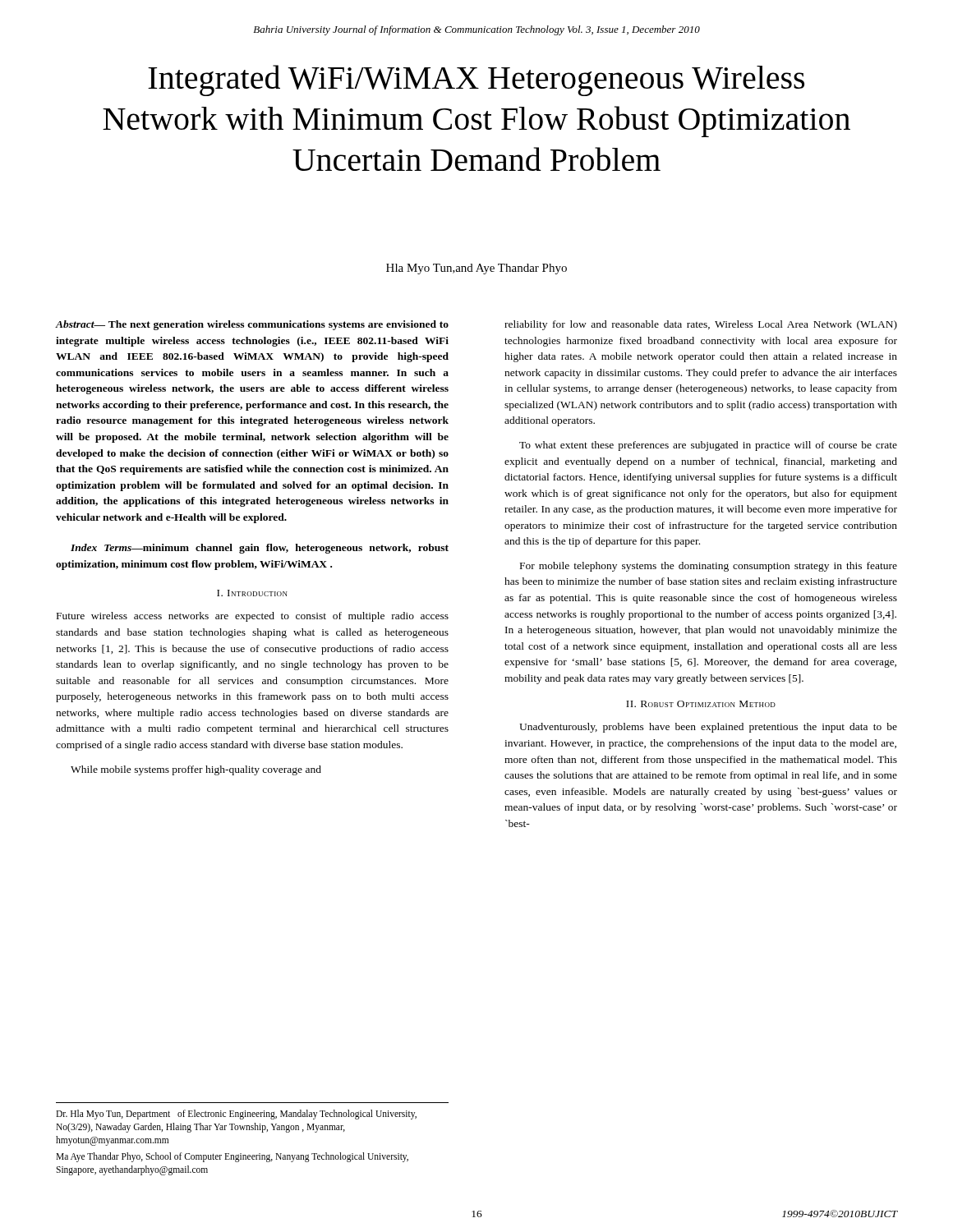Find the passage starting "Hla Myo Tun,and Aye Thandar"
Viewport: 953px width, 1232px height.
476,268
